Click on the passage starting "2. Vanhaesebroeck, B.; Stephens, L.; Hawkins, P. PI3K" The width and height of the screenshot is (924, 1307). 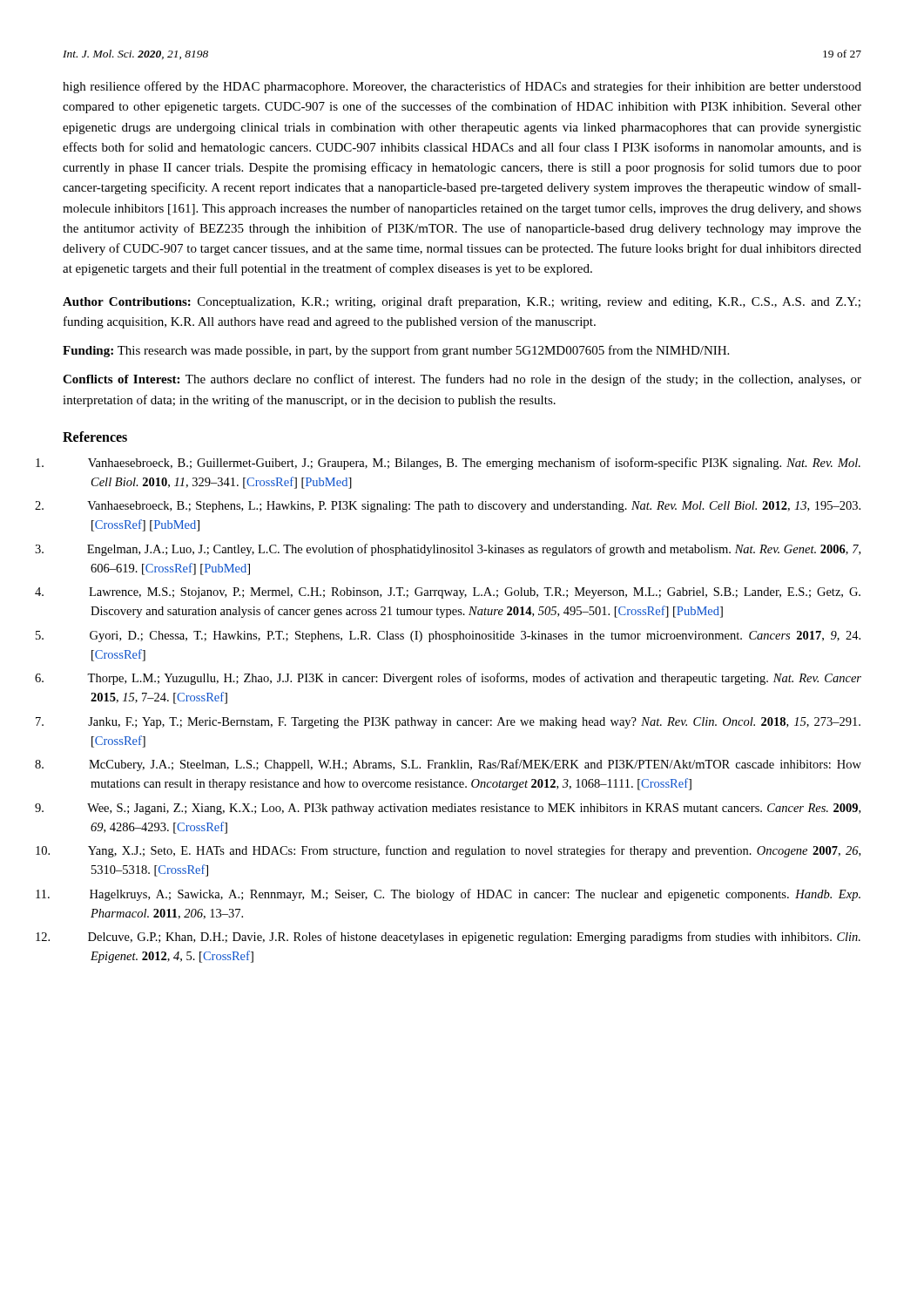click(462, 514)
